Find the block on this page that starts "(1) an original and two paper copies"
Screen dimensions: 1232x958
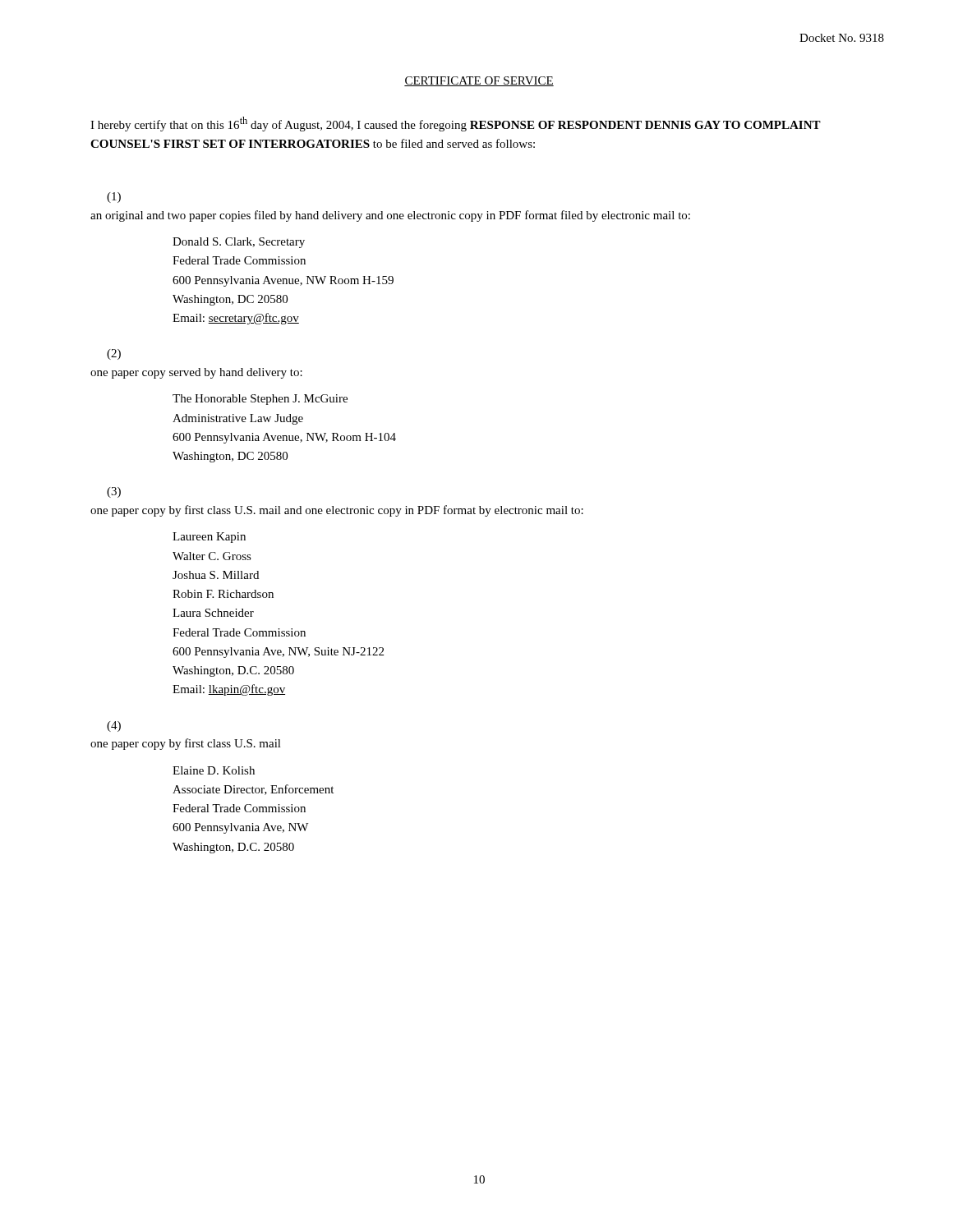[x=114, y=198]
